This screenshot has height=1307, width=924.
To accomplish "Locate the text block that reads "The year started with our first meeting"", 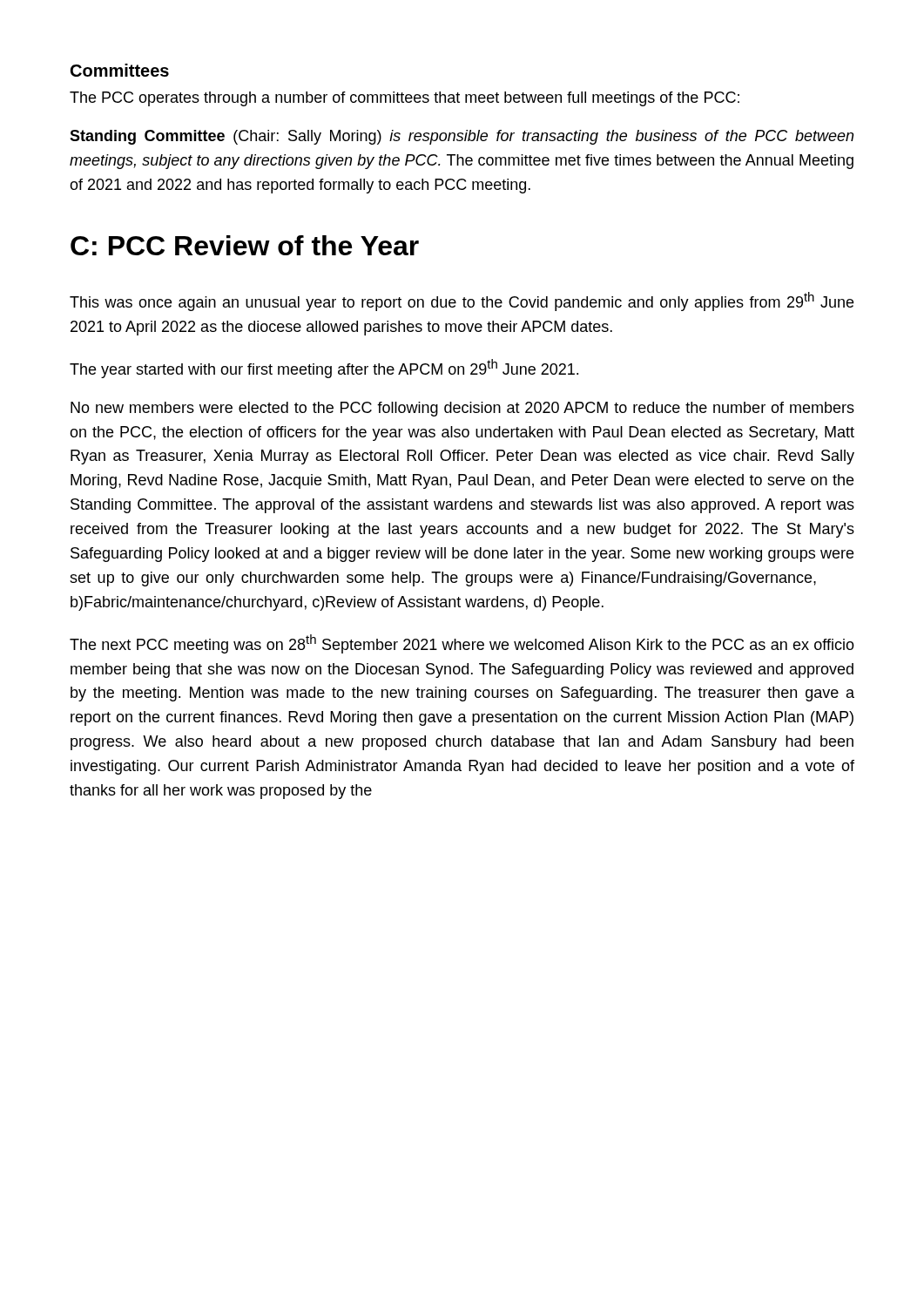I will pos(325,367).
